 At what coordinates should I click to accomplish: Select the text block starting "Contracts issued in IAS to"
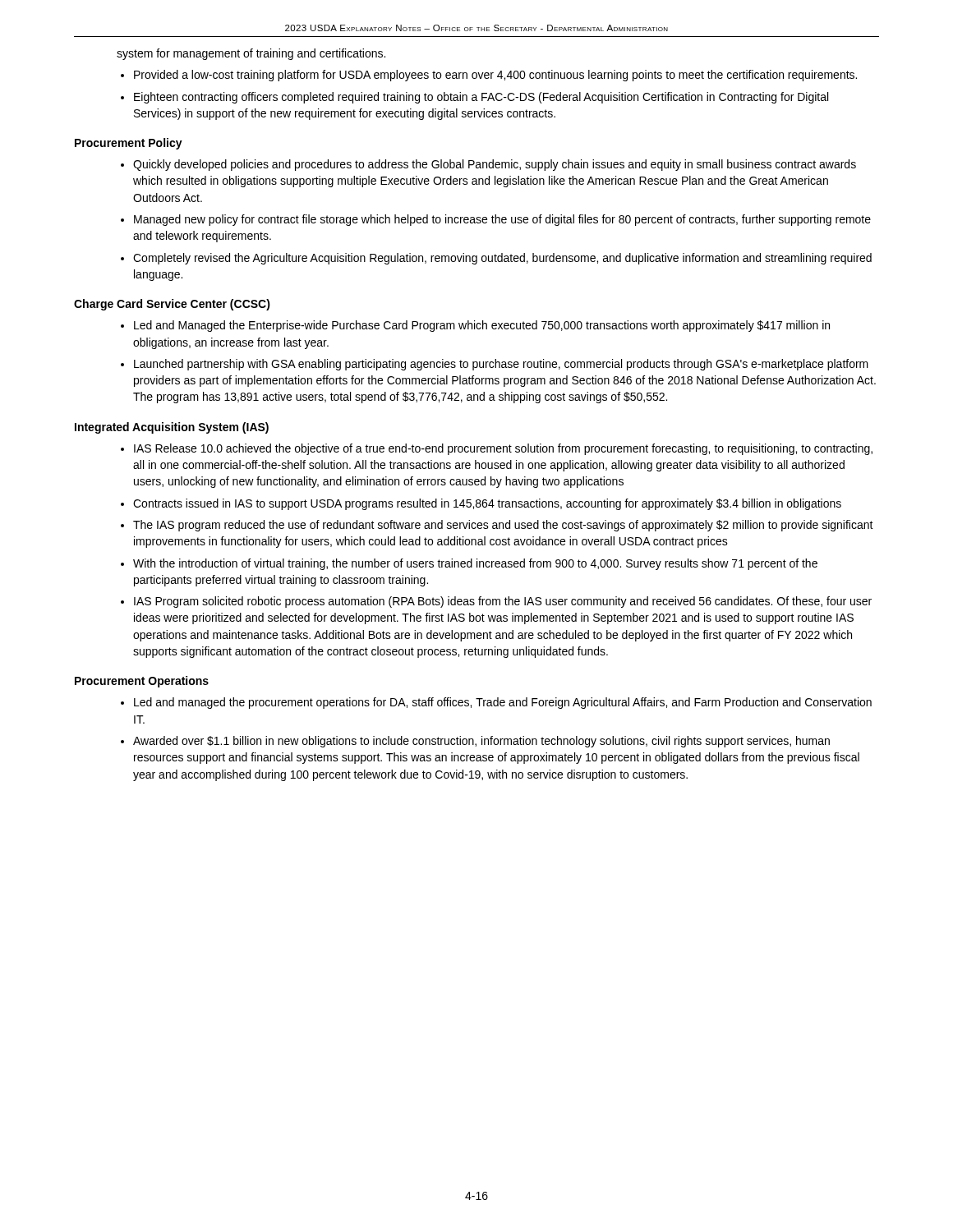click(x=487, y=503)
